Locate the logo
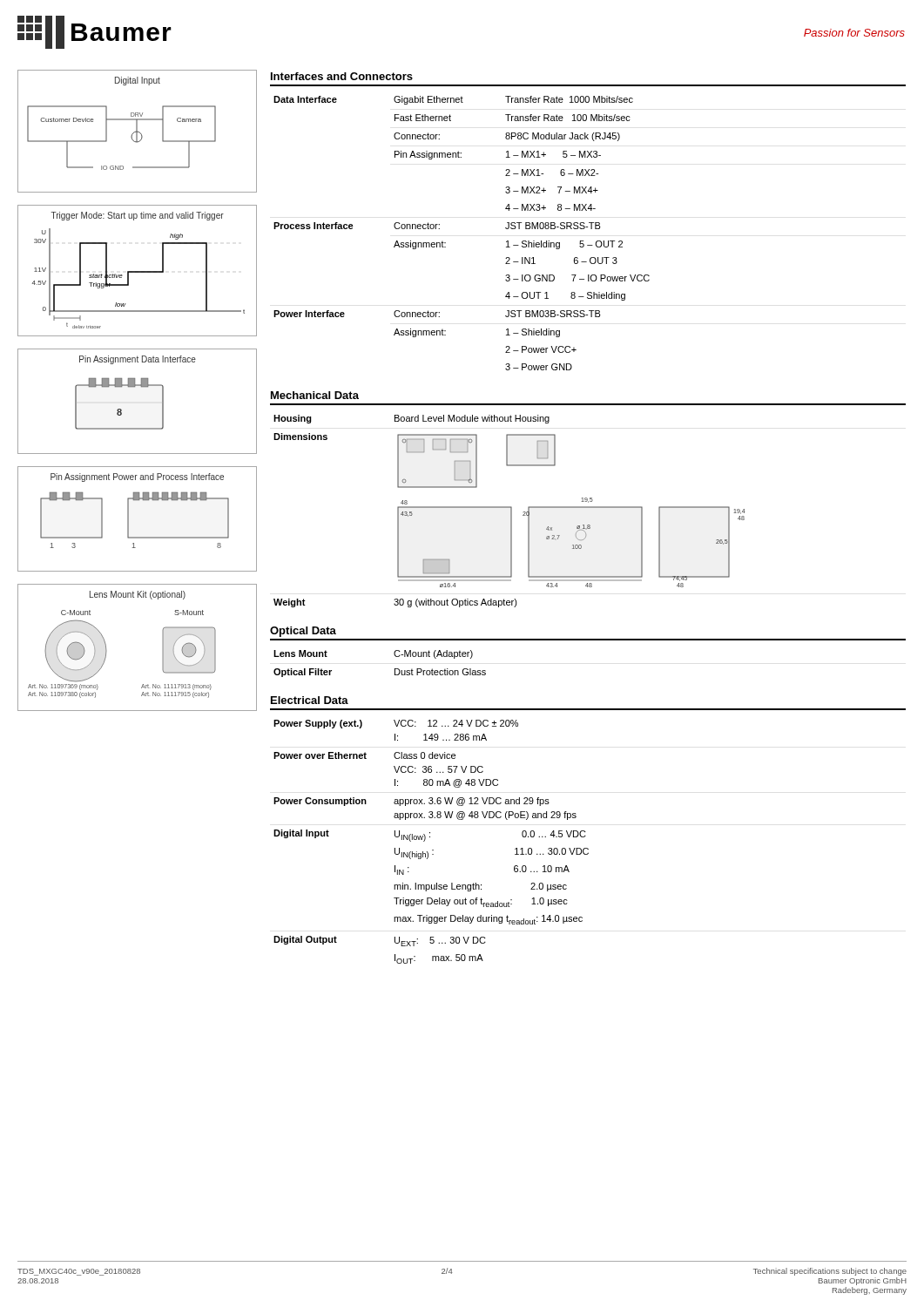 point(95,32)
